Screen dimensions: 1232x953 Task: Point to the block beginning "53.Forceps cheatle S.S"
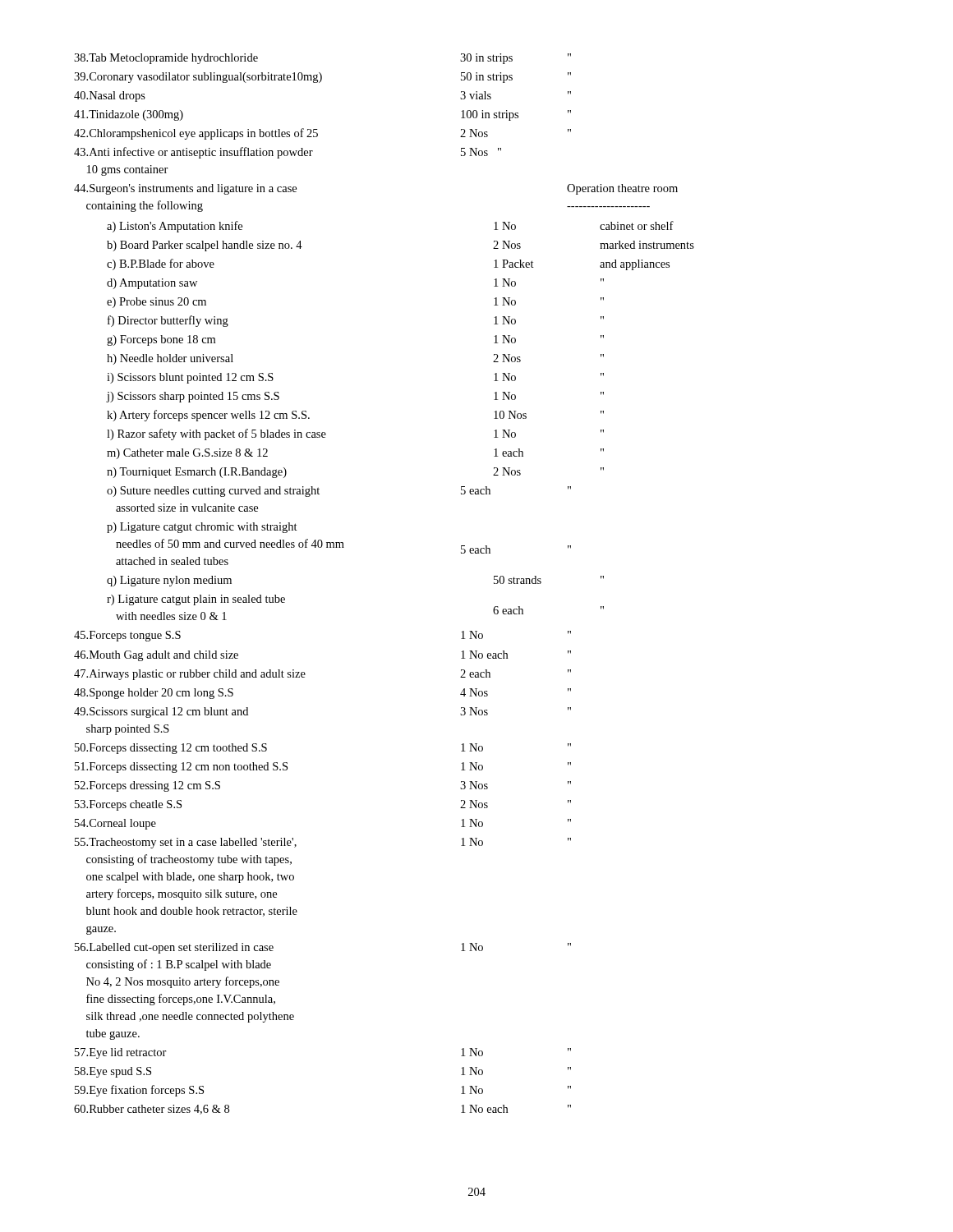tap(124, 805)
